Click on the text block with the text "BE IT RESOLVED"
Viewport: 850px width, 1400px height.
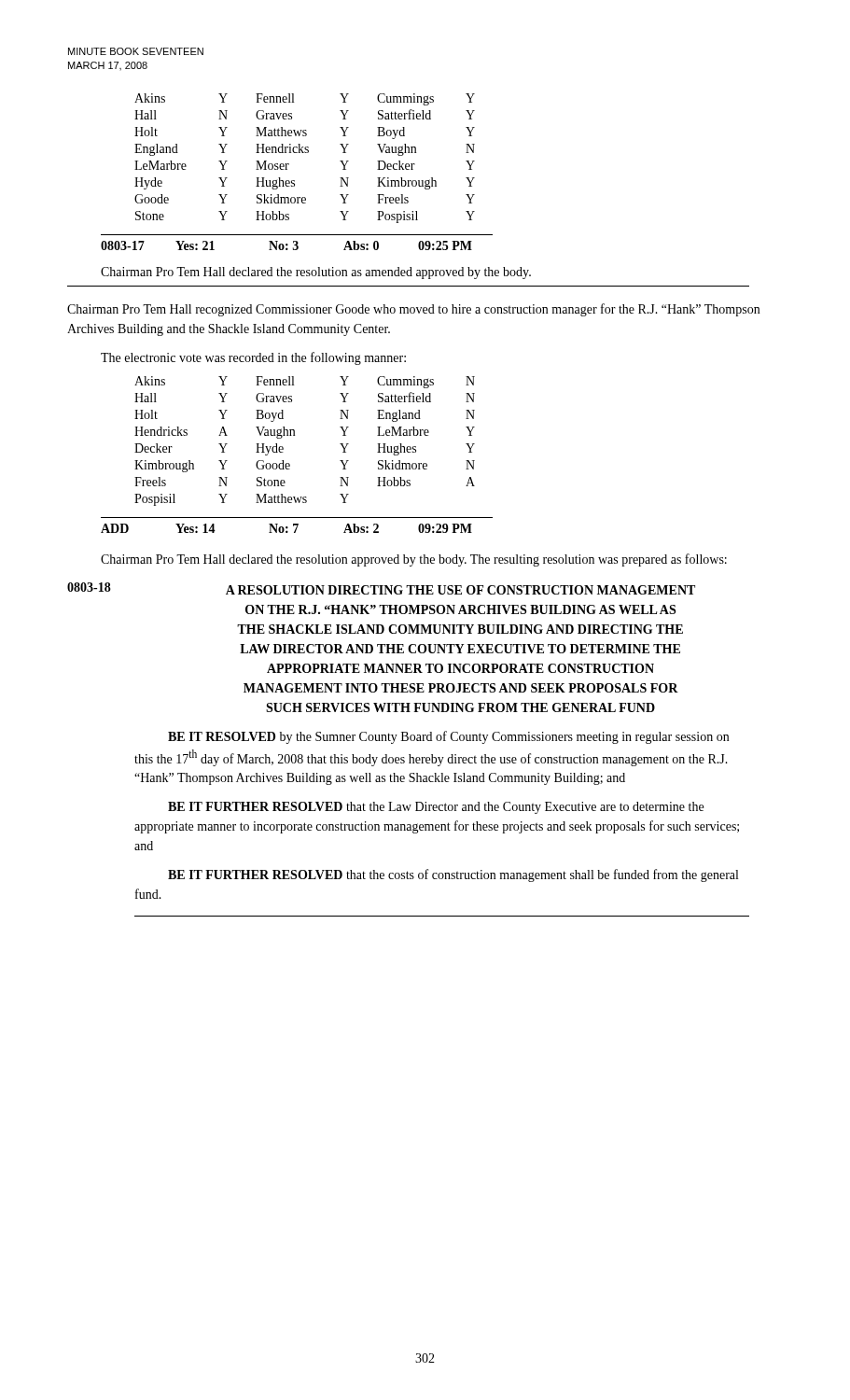(432, 758)
